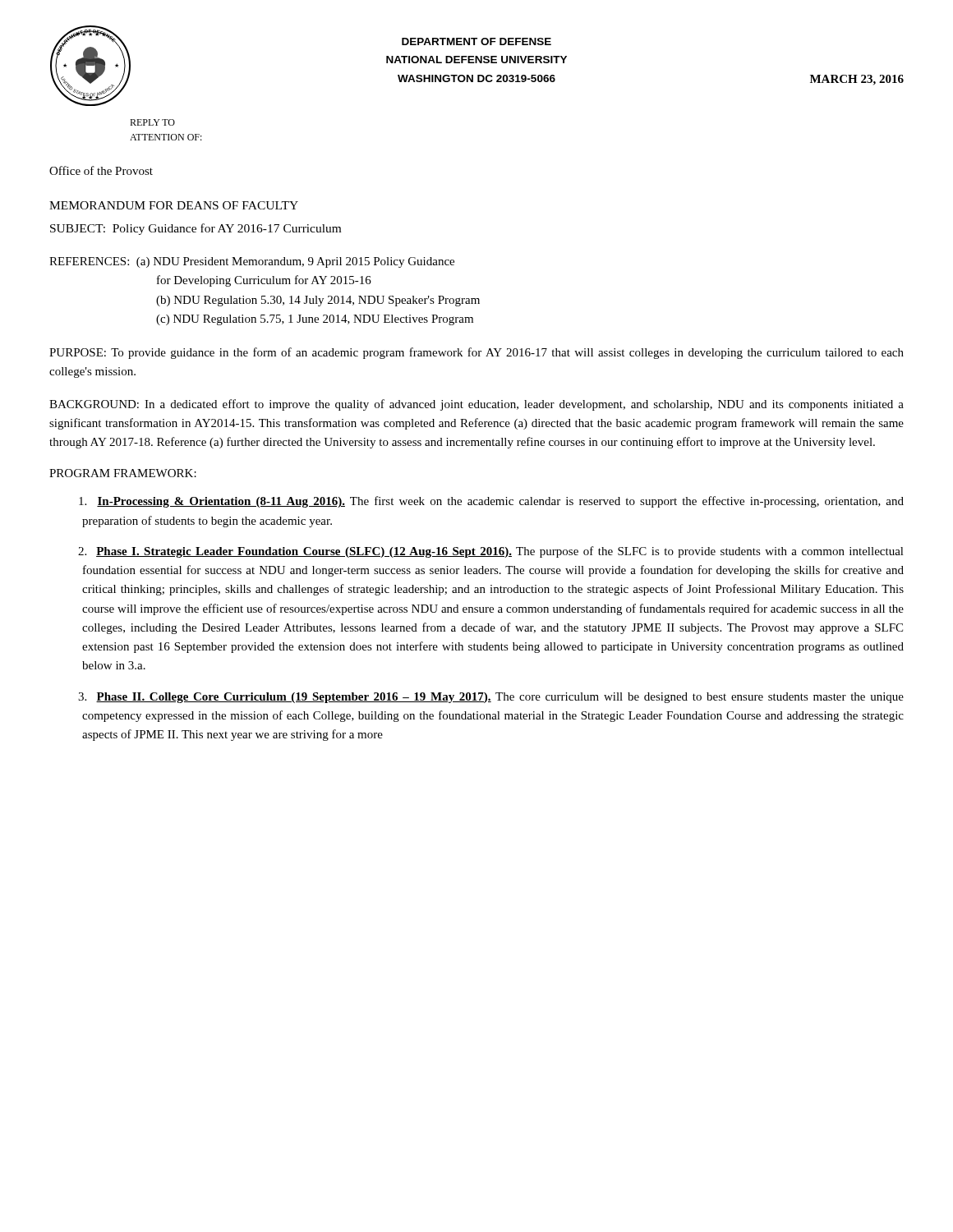Click on the passage starting "MEMORANDUM FOR DEANS OF FACULTY"
The height and width of the screenshot is (1232, 953).
point(174,205)
